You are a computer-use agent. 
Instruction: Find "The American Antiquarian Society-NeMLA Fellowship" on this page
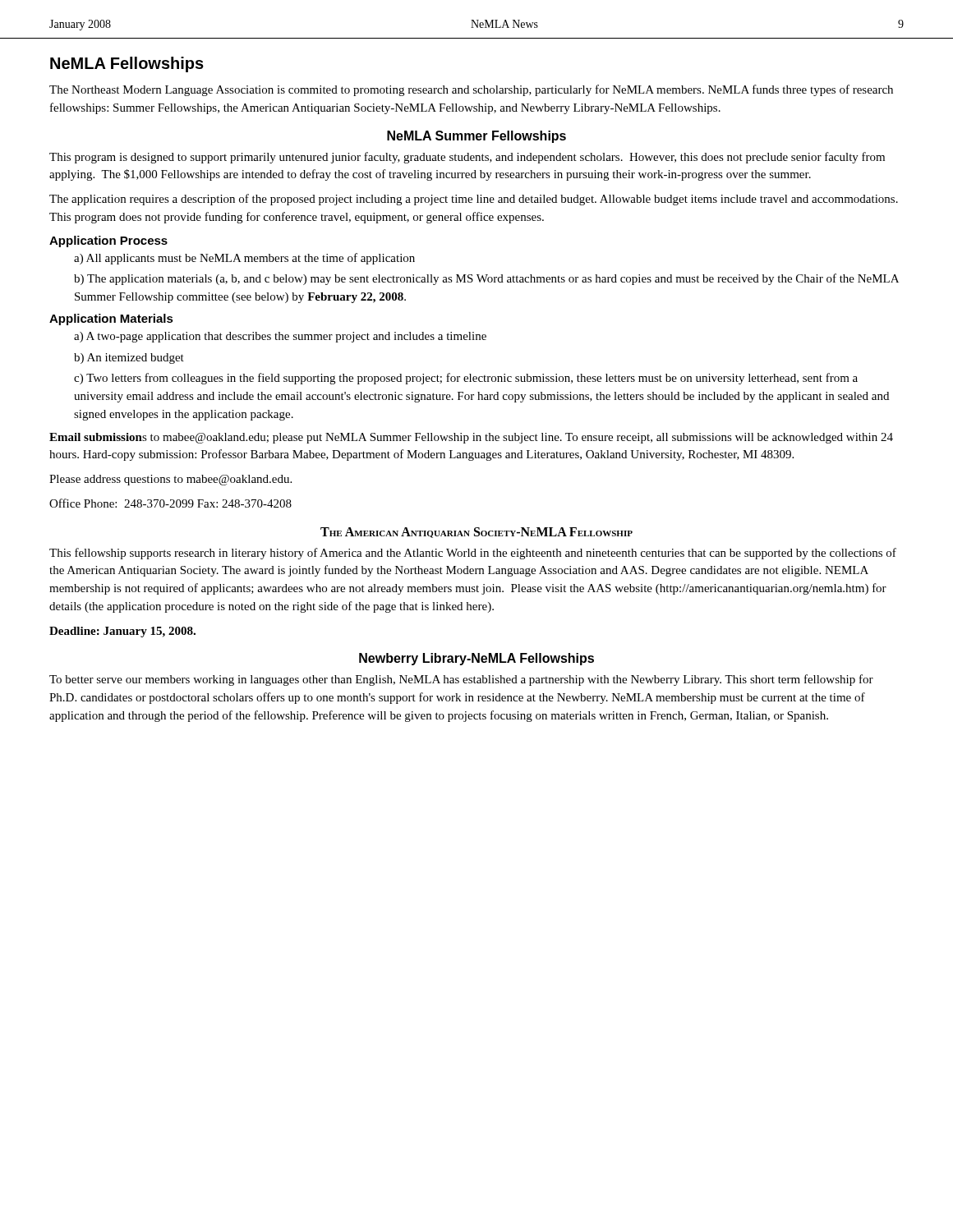pos(476,531)
